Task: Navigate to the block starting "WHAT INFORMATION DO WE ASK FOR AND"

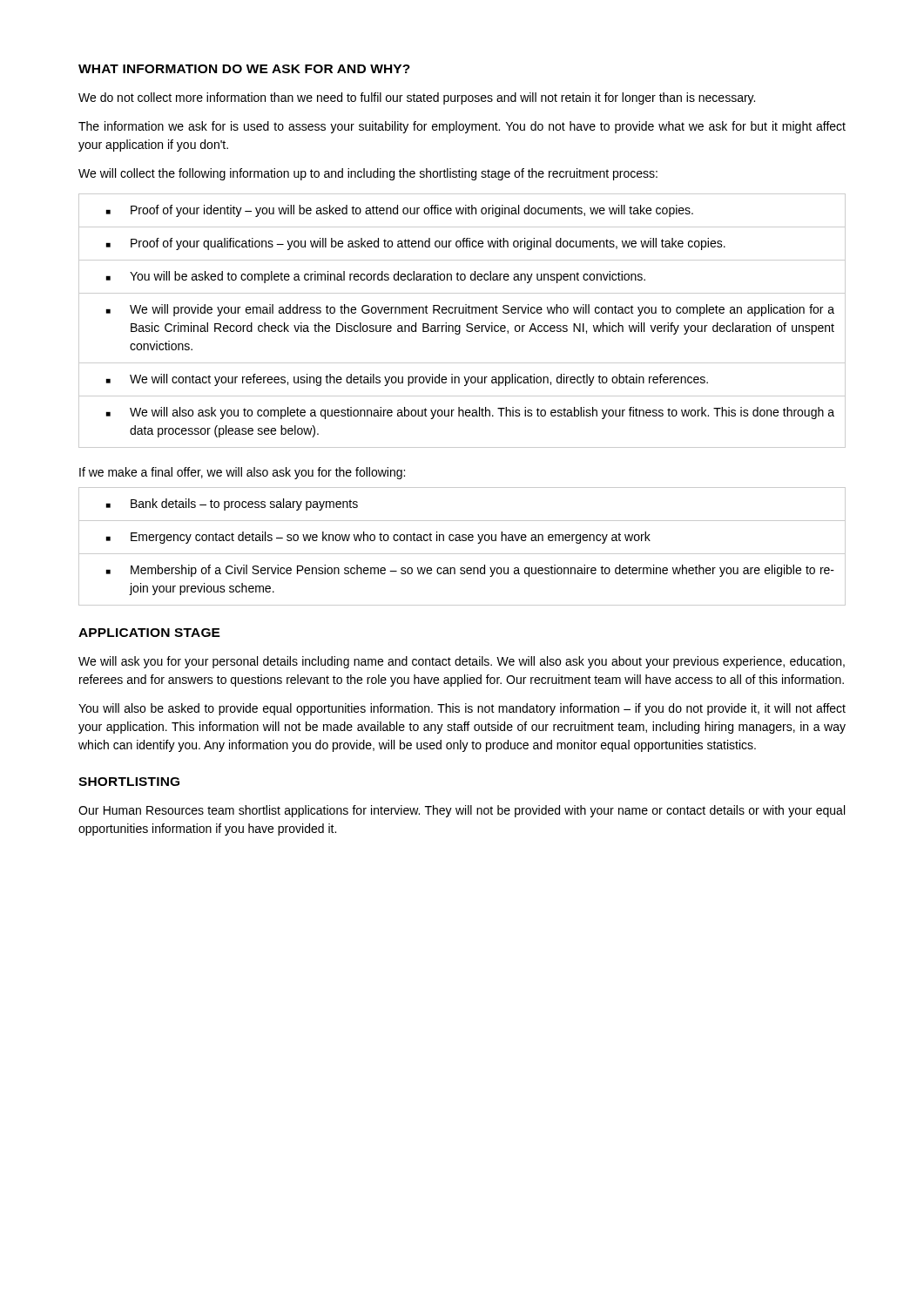Action: [244, 69]
